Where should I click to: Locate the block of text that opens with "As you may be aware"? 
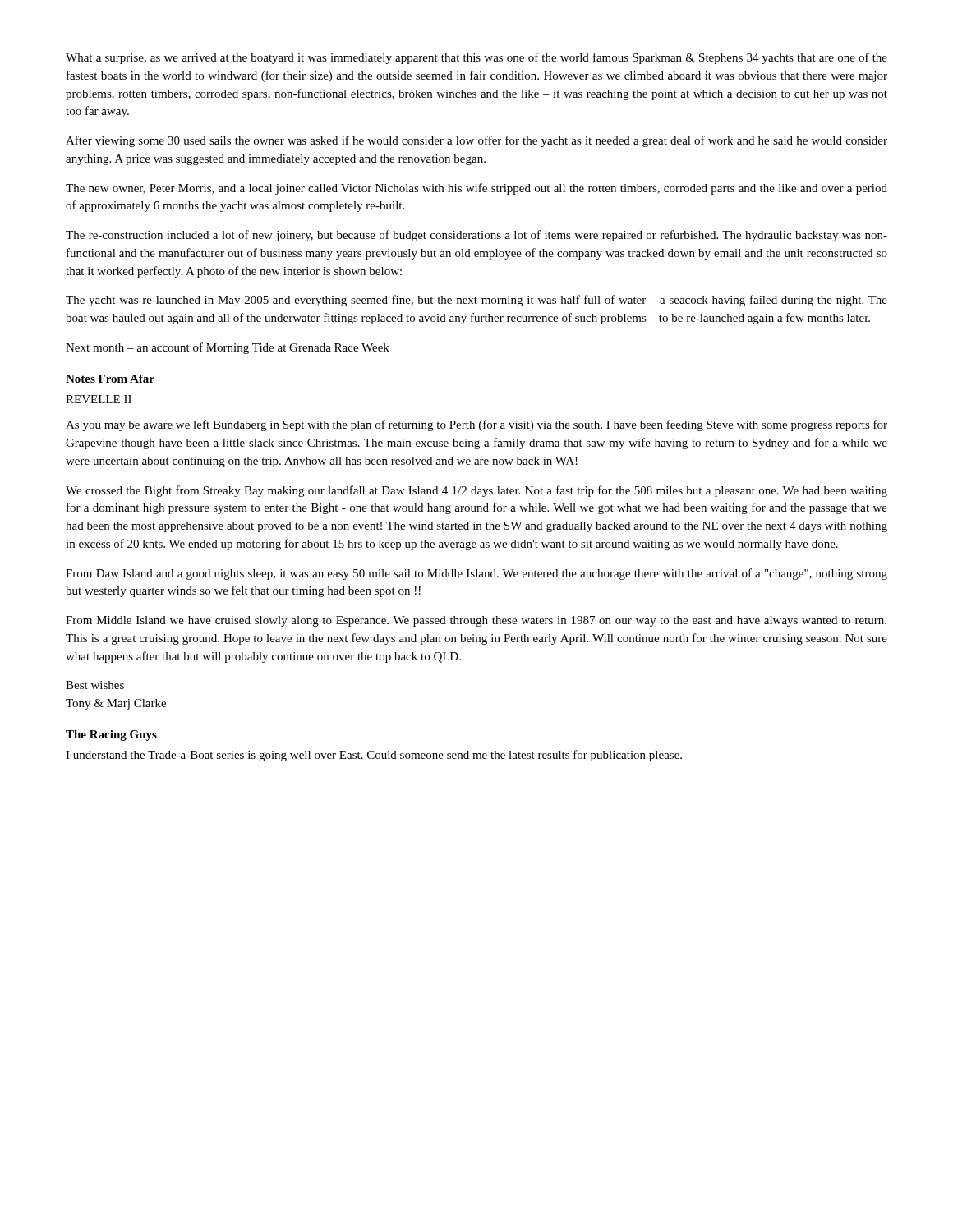tap(476, 443)
